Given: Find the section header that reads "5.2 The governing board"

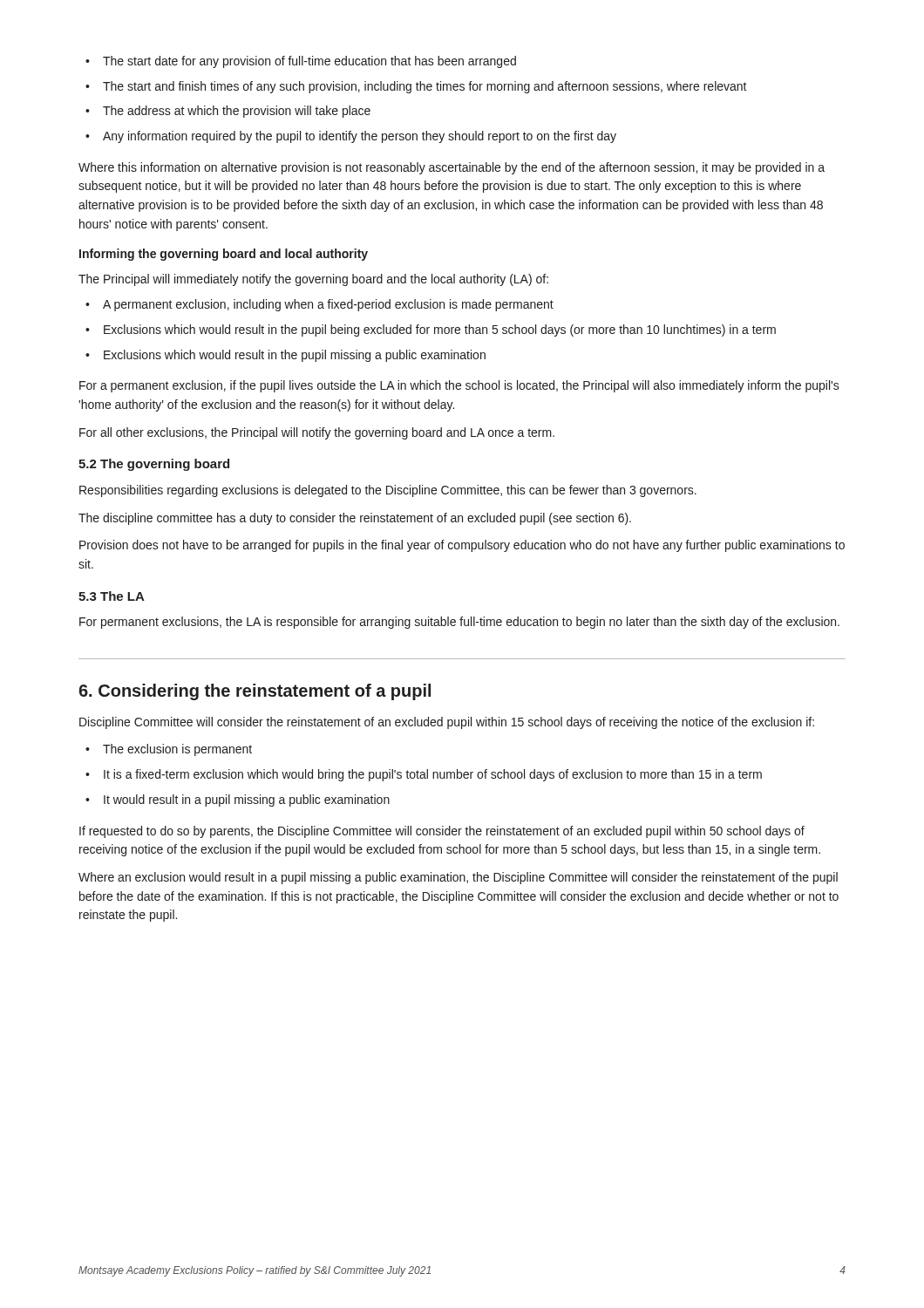Looking at the screenshot, I should [154, 464].
